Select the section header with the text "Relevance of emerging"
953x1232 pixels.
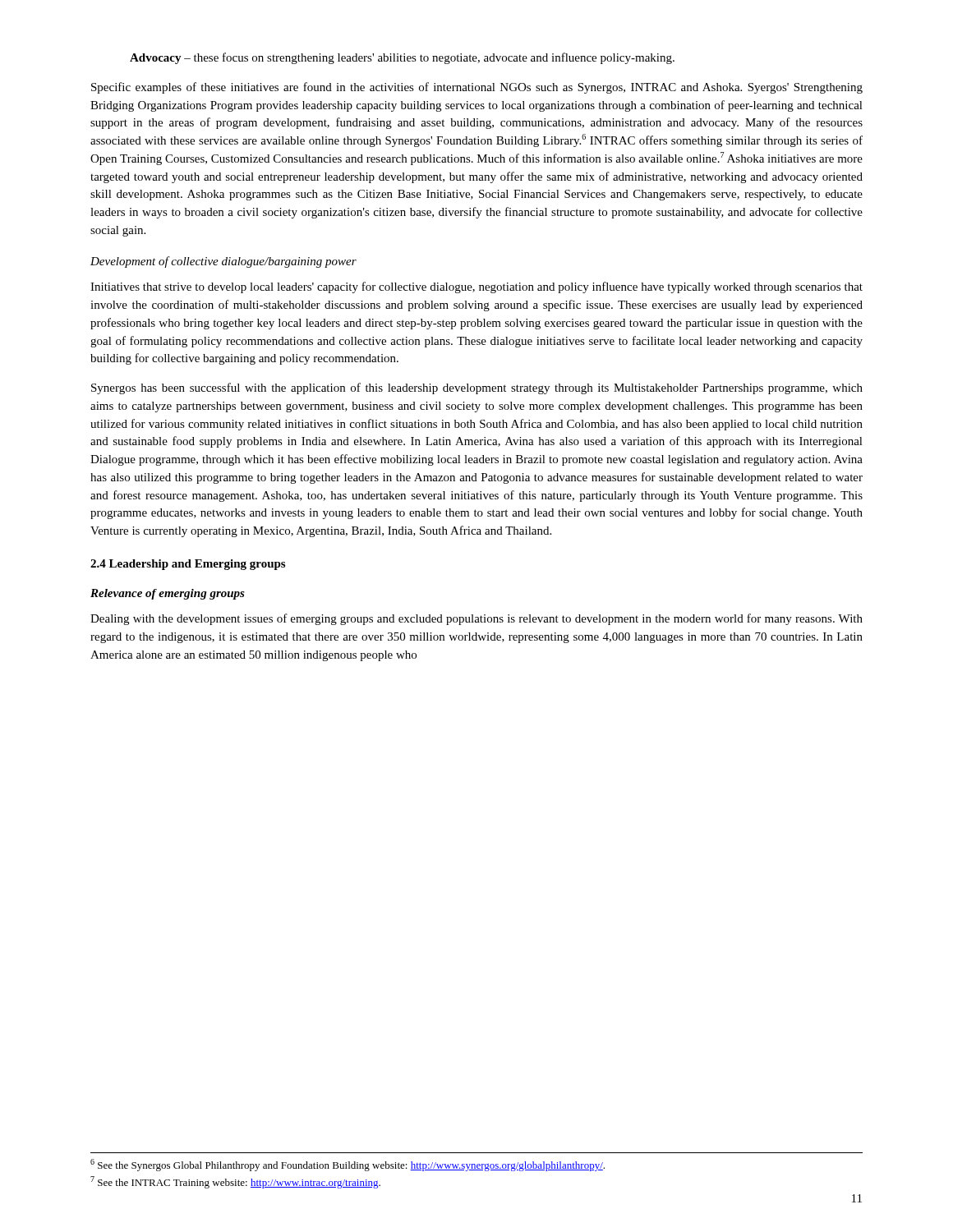tap(168, 593)
